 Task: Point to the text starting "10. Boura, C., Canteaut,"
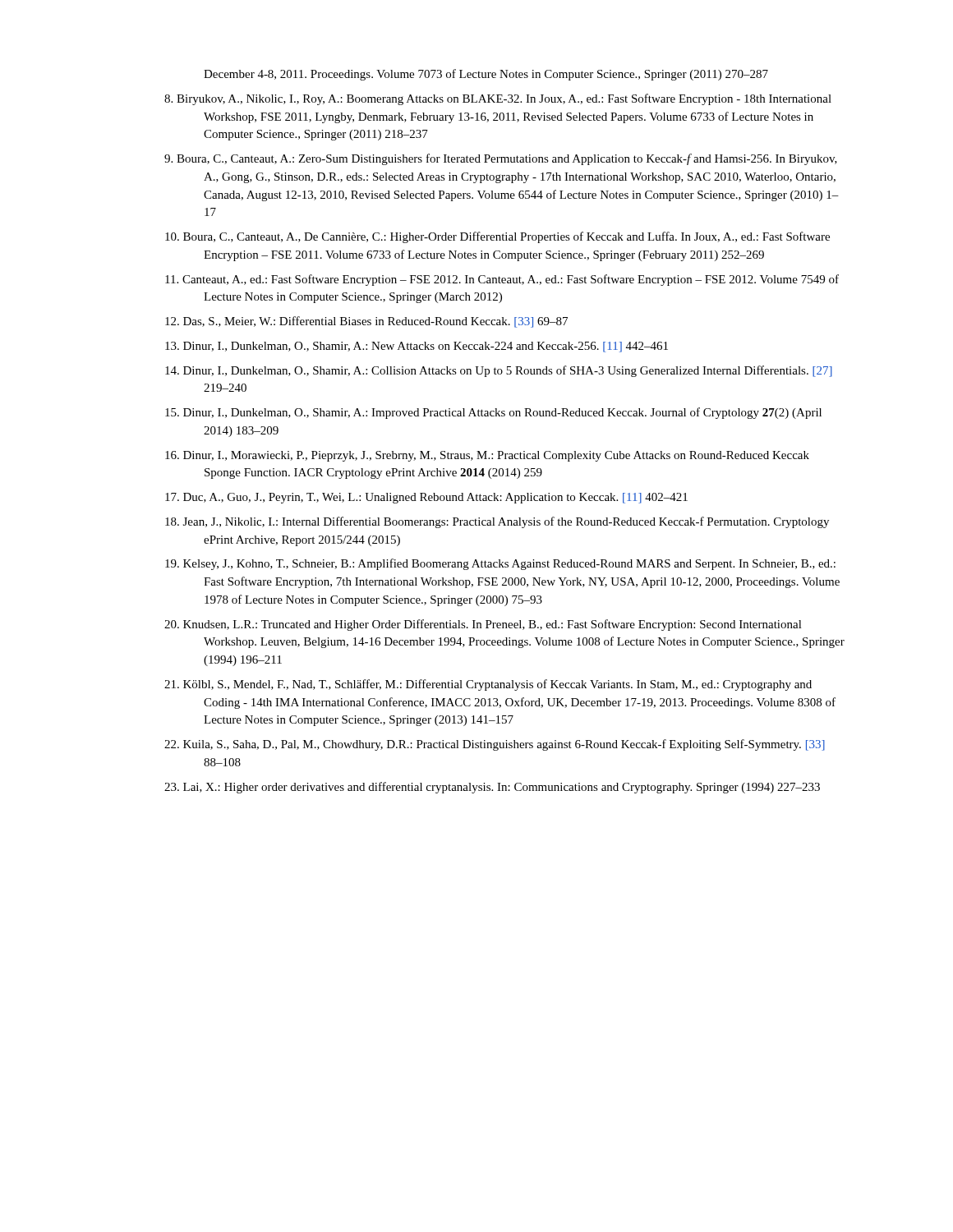(497, 245)
